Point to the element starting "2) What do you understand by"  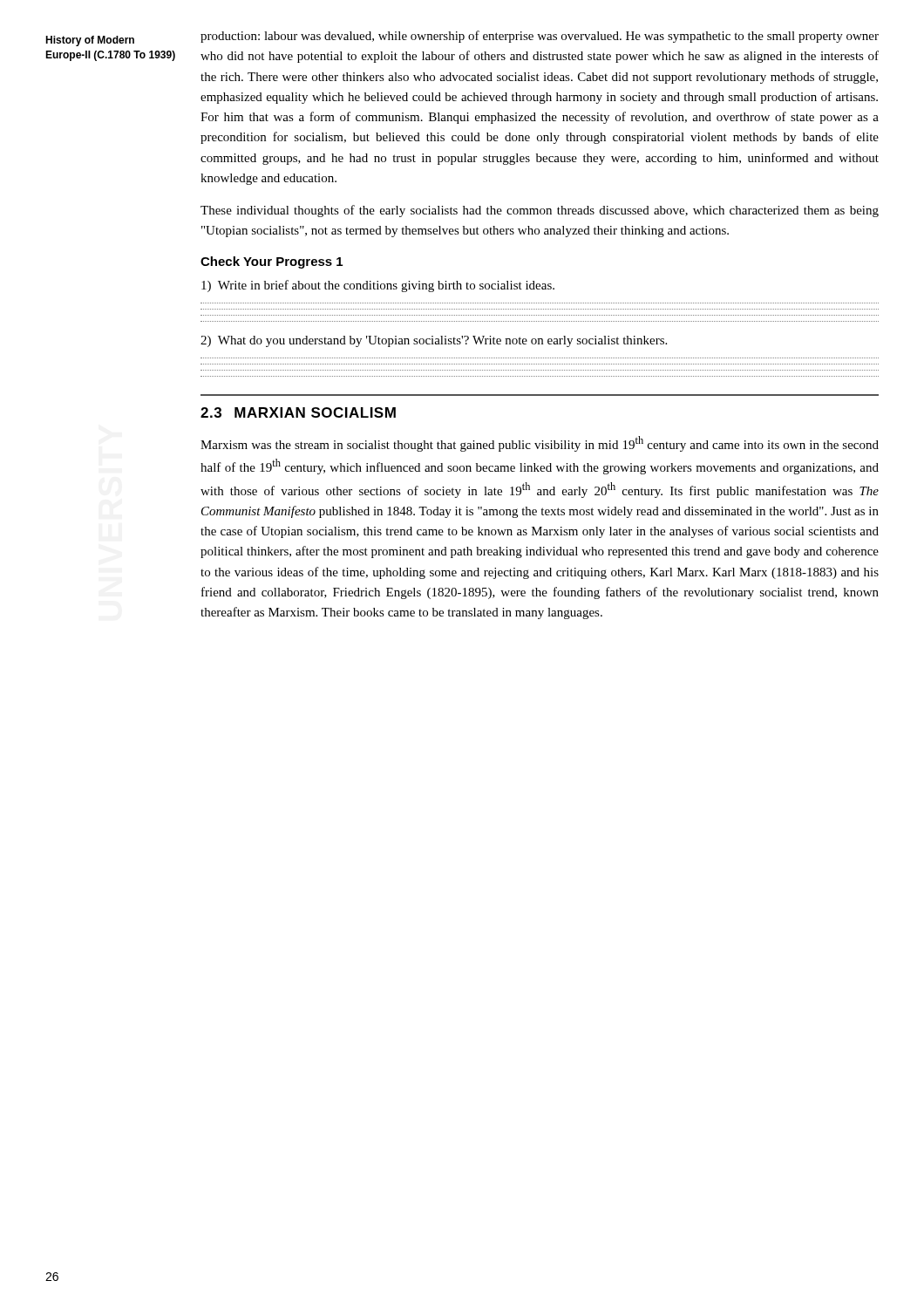[434, 340]
